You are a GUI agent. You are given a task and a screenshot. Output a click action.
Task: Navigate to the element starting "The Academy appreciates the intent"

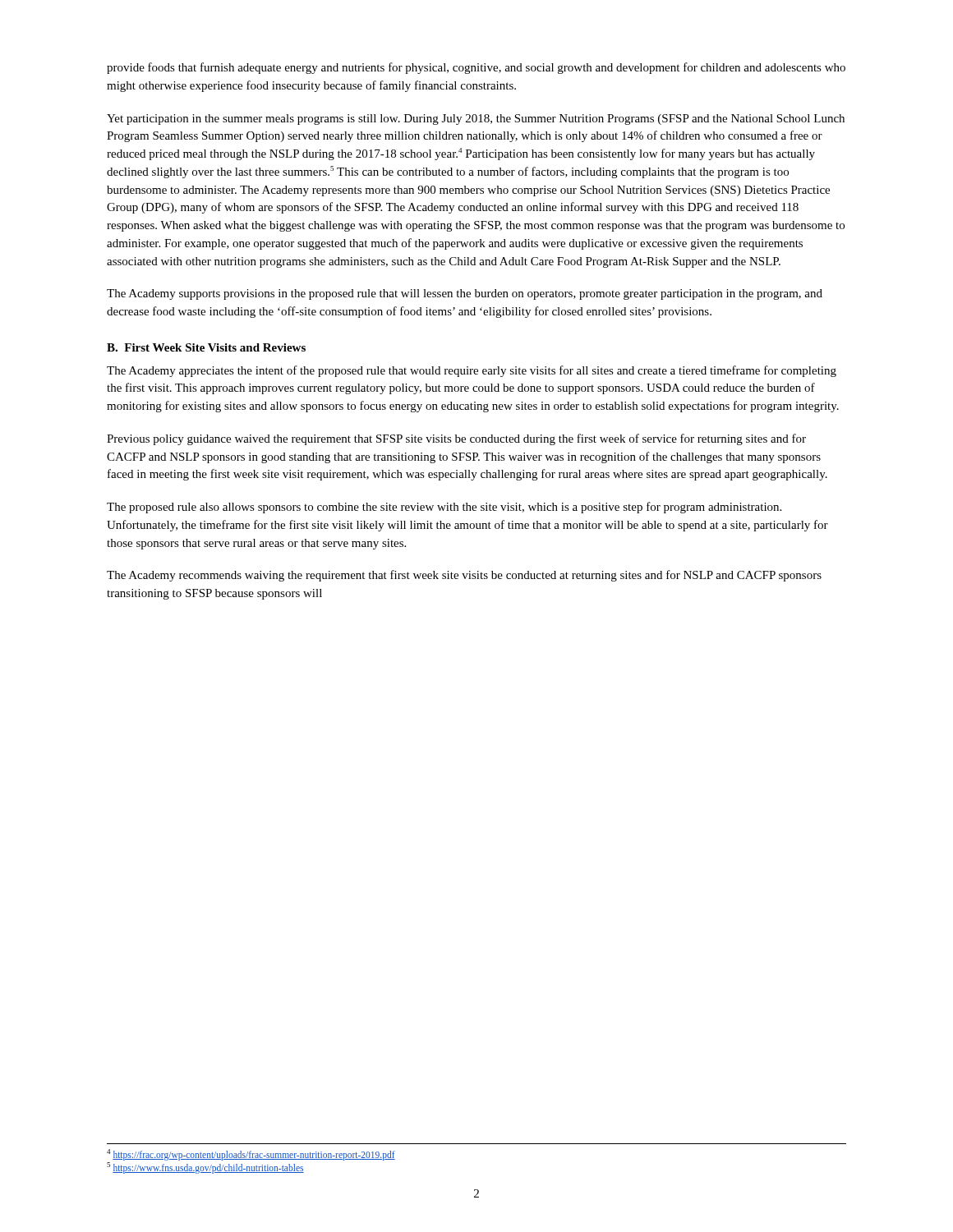(473, 388)
